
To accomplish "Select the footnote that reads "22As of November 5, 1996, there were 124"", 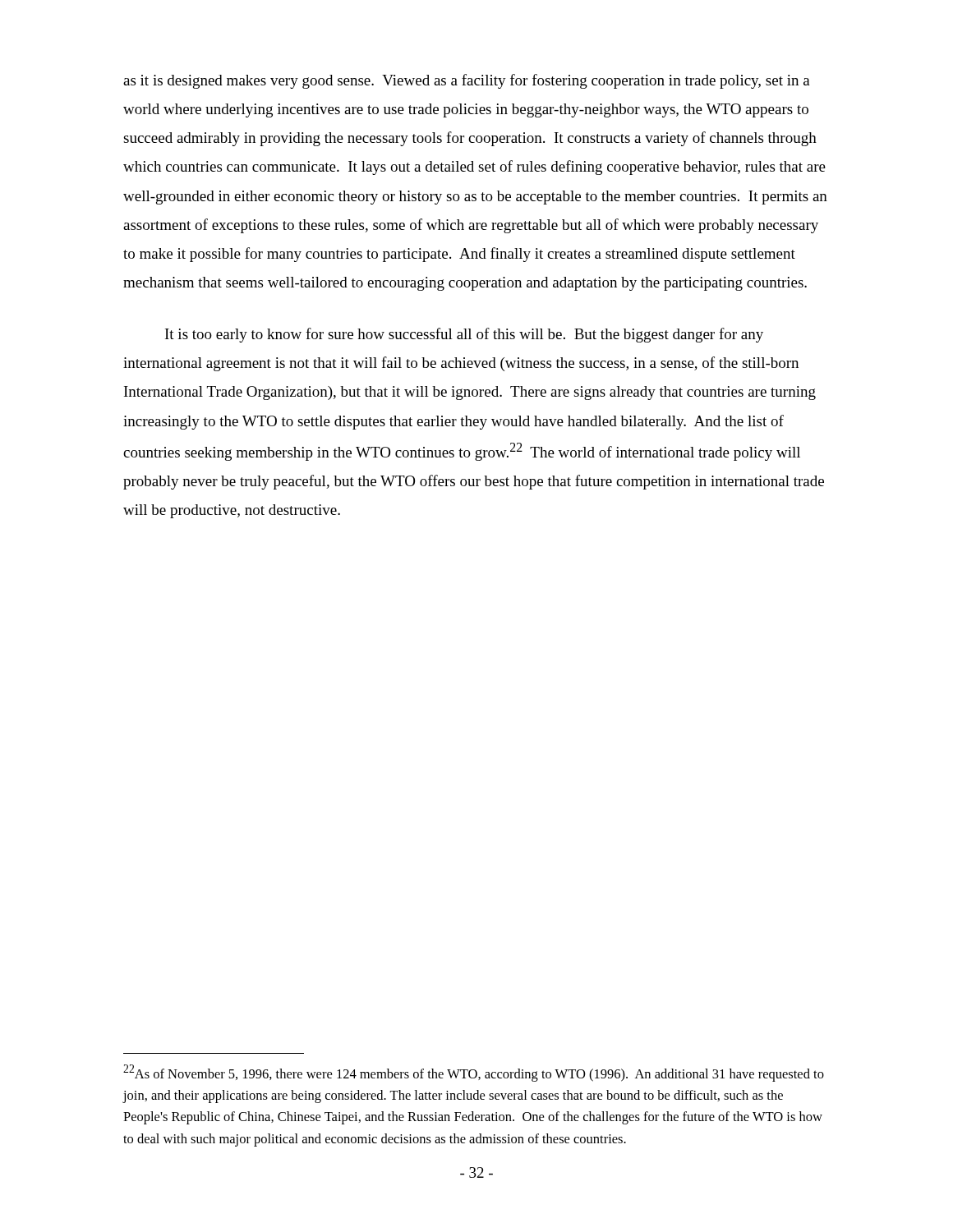I will click(474, 1104).
